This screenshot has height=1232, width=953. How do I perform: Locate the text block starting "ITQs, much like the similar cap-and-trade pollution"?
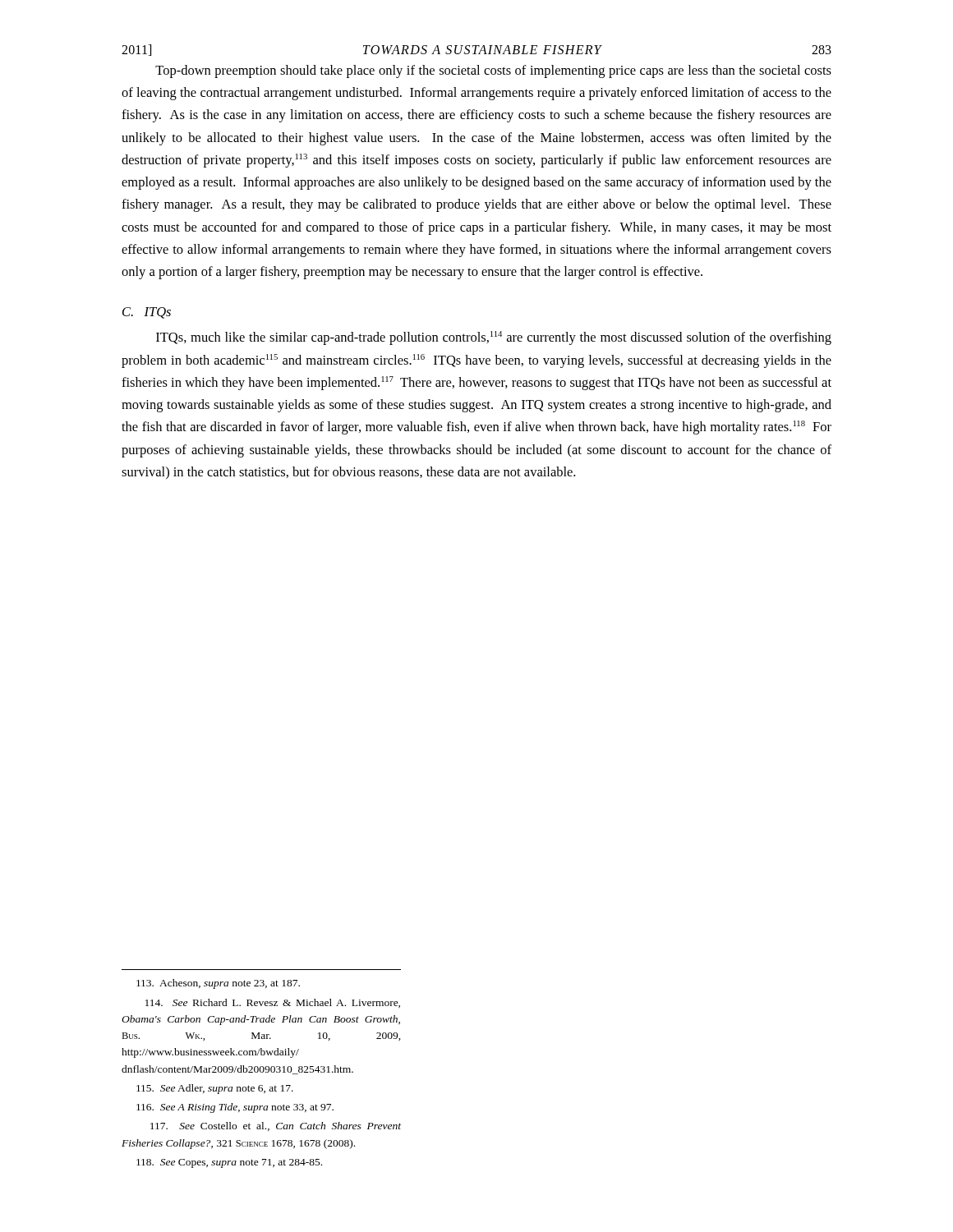point(476,404)
